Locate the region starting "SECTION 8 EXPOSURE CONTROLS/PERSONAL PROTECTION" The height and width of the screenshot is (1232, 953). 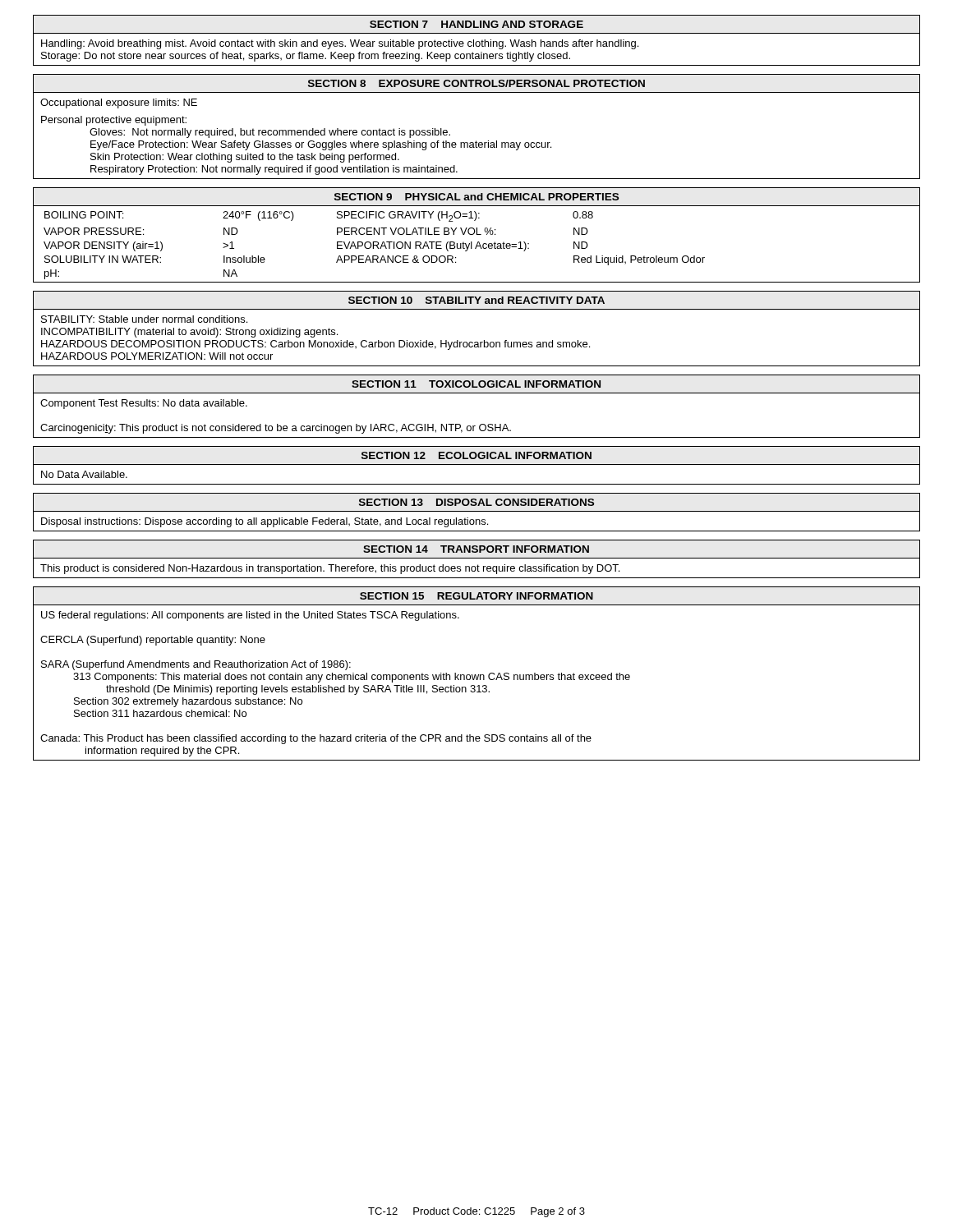[476, 83]
